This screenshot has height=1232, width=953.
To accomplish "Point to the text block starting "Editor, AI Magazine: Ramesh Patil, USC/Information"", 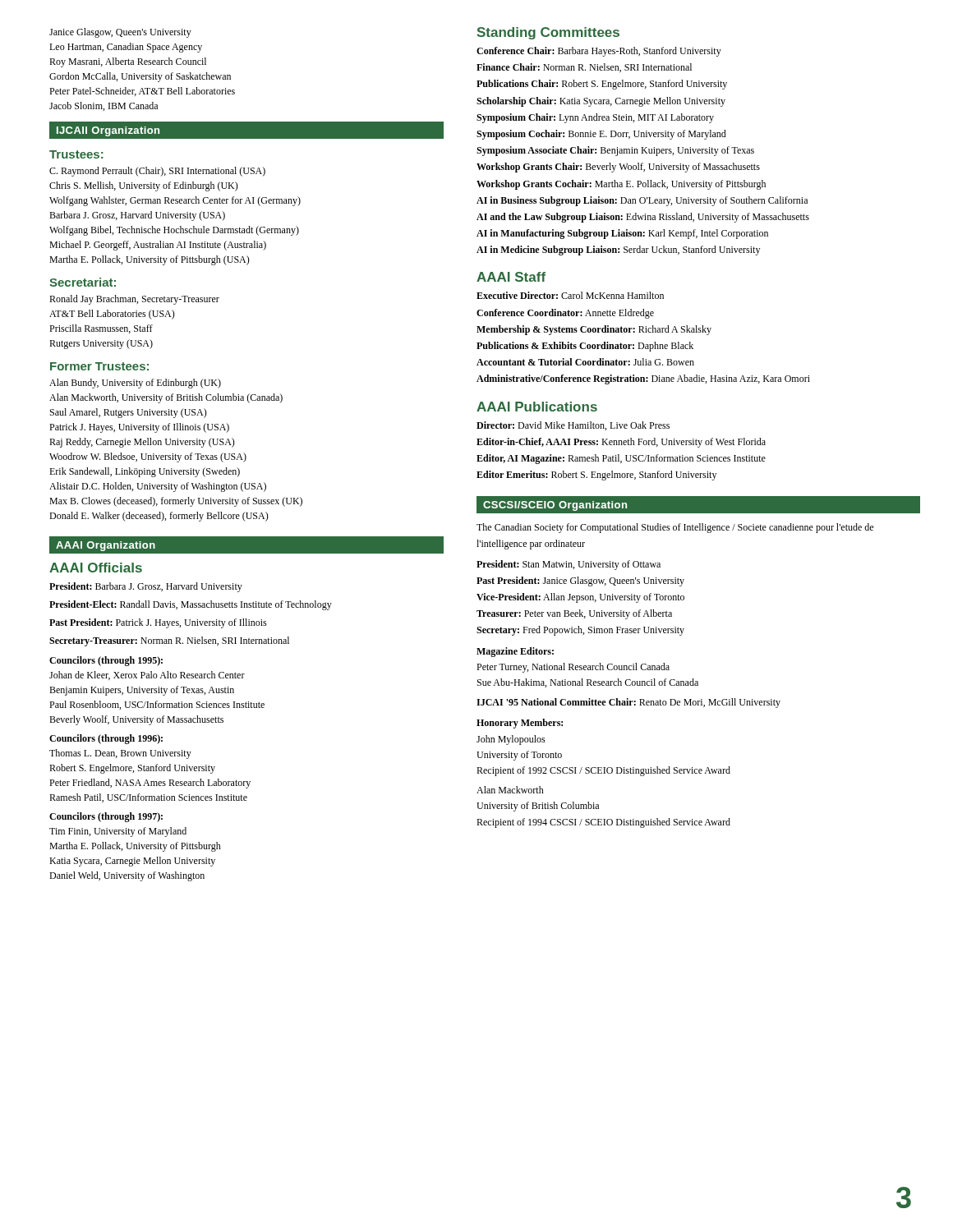I will point(621,458).
